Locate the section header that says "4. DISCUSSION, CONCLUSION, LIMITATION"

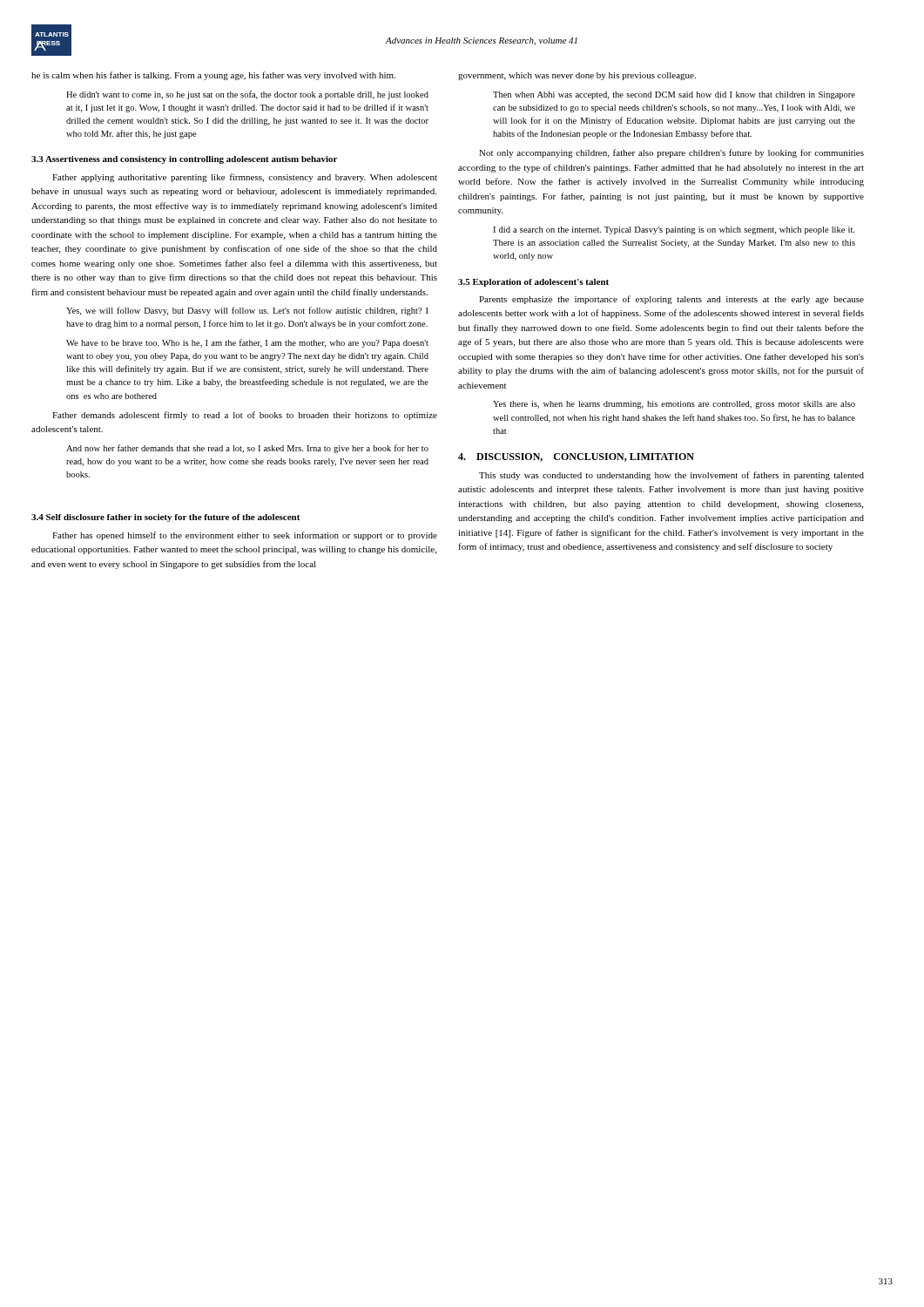point(661,457)
